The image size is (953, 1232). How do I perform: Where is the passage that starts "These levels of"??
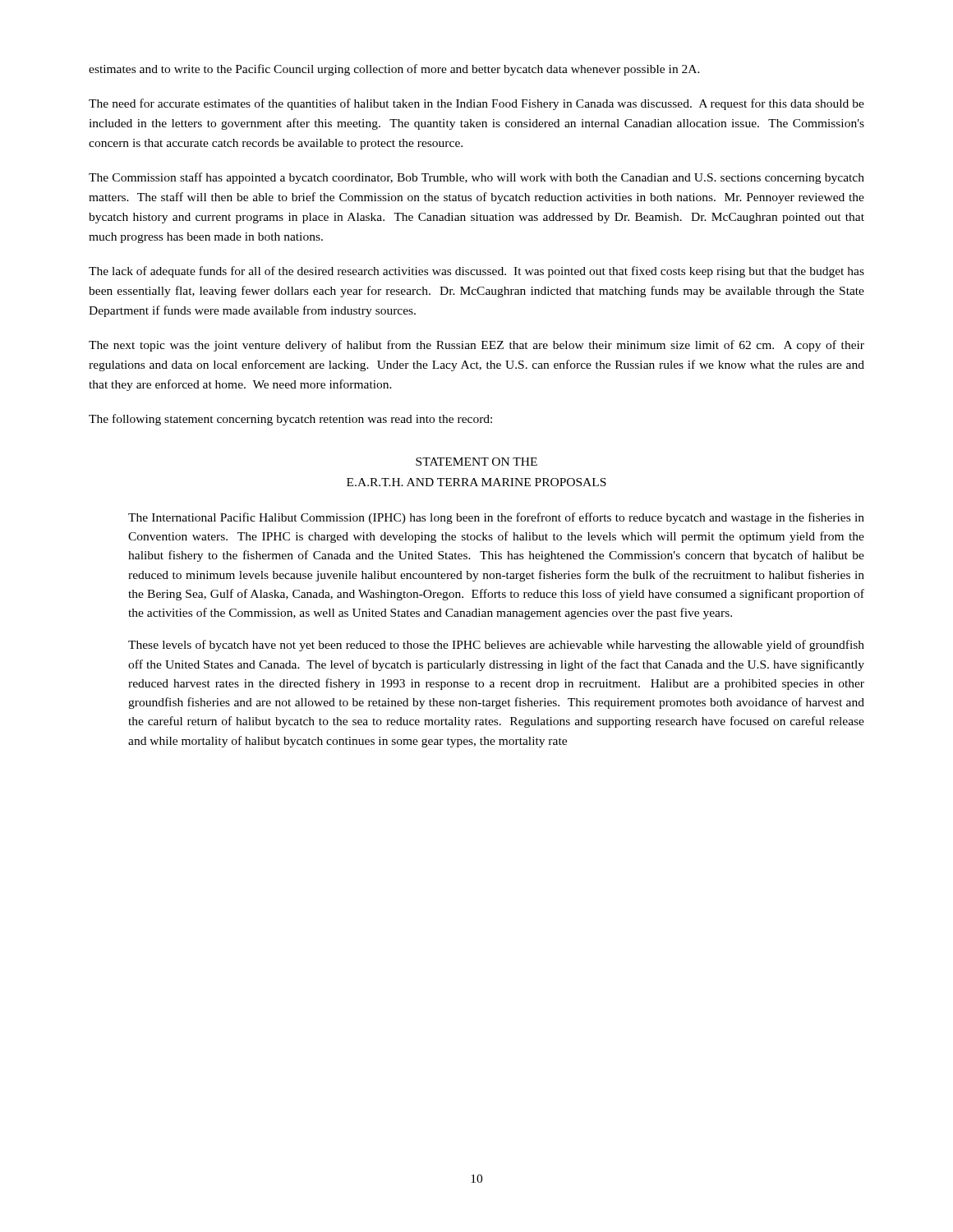[x=496, y=692]
